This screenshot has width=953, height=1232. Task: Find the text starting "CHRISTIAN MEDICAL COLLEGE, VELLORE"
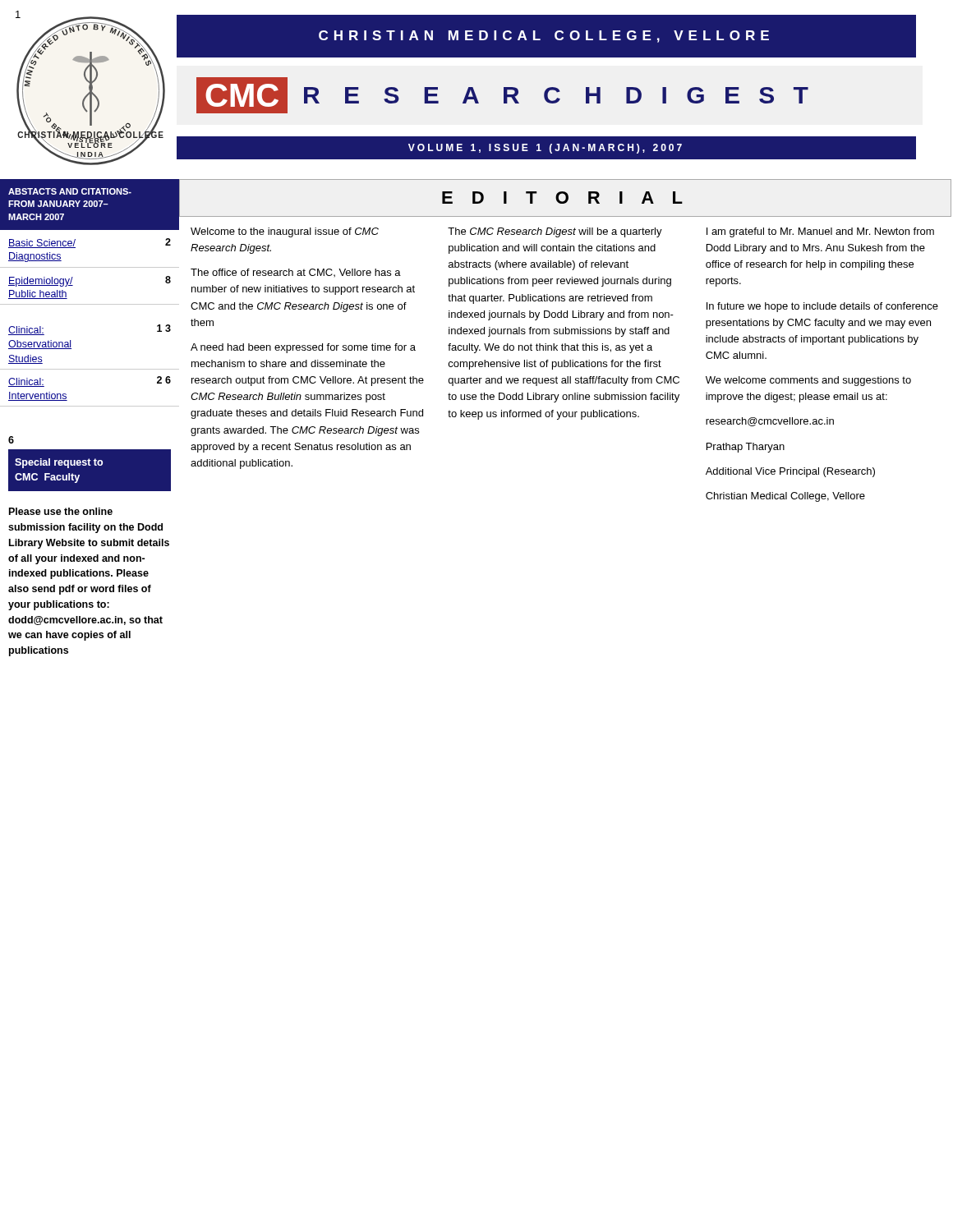coord(546,36)
